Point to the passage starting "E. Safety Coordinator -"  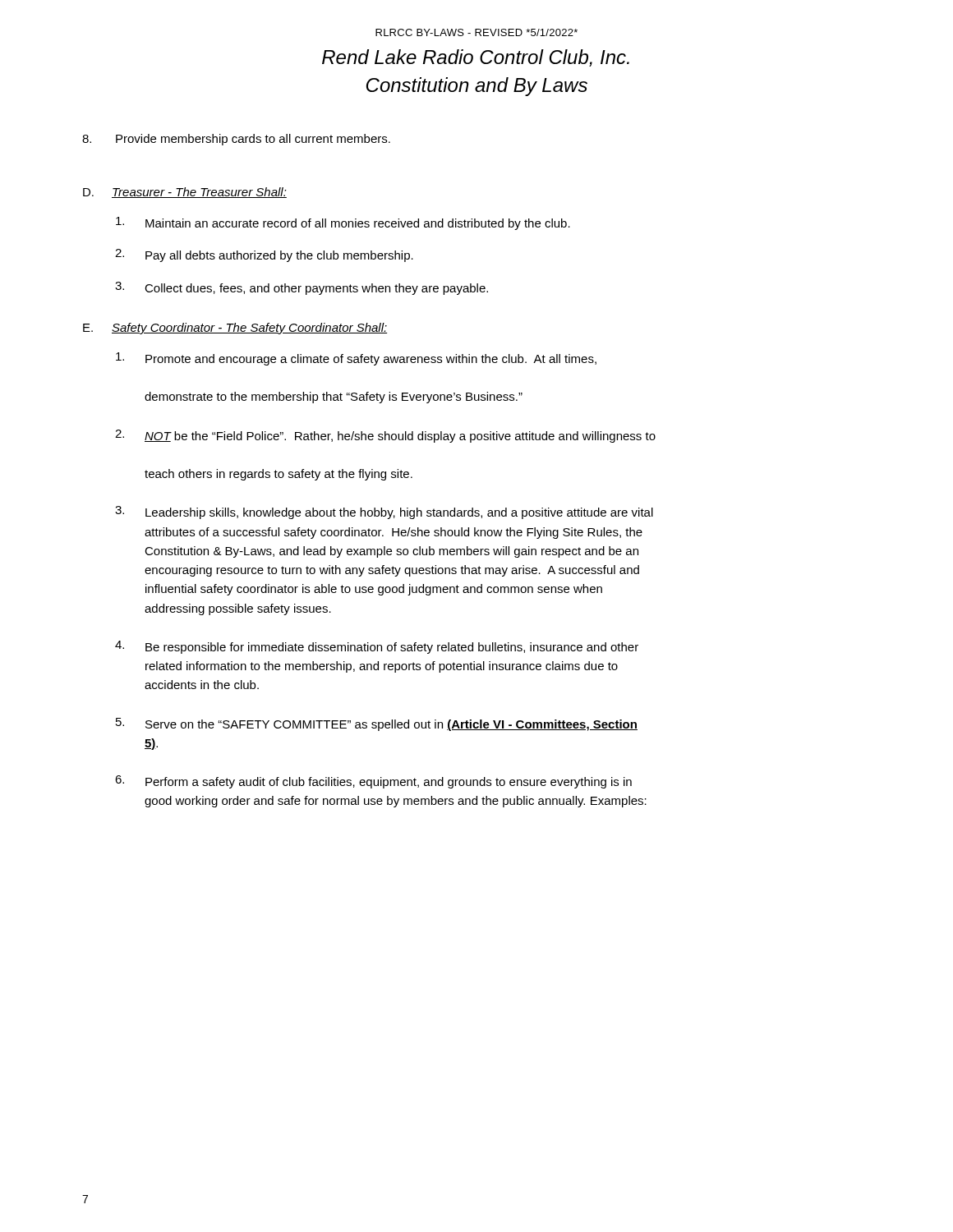click(235, 327)
